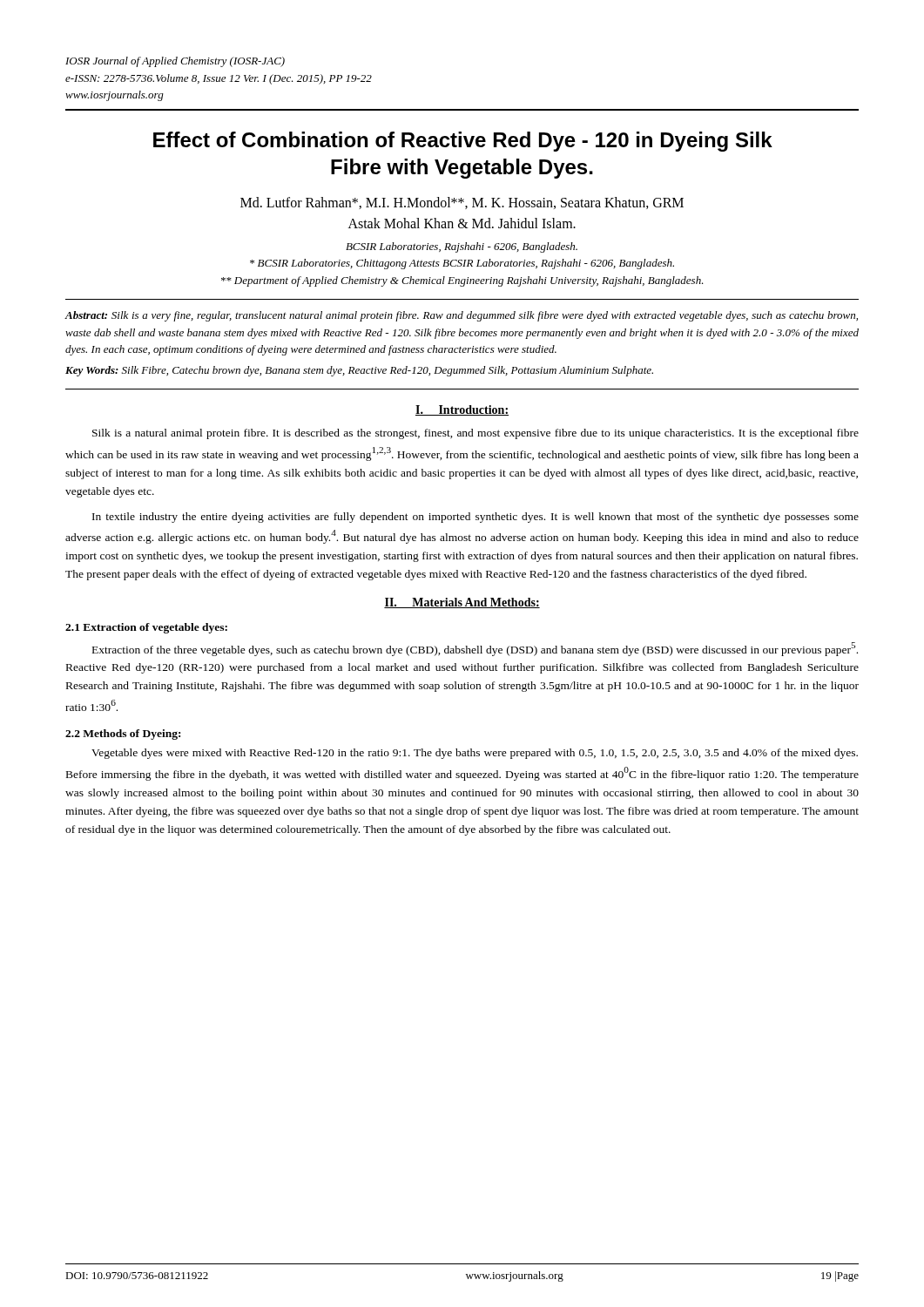Click on the text block that reads "Abstract: Silk is a very"
The height and width of the screenshot is (1307, 924).
point(462,343)
